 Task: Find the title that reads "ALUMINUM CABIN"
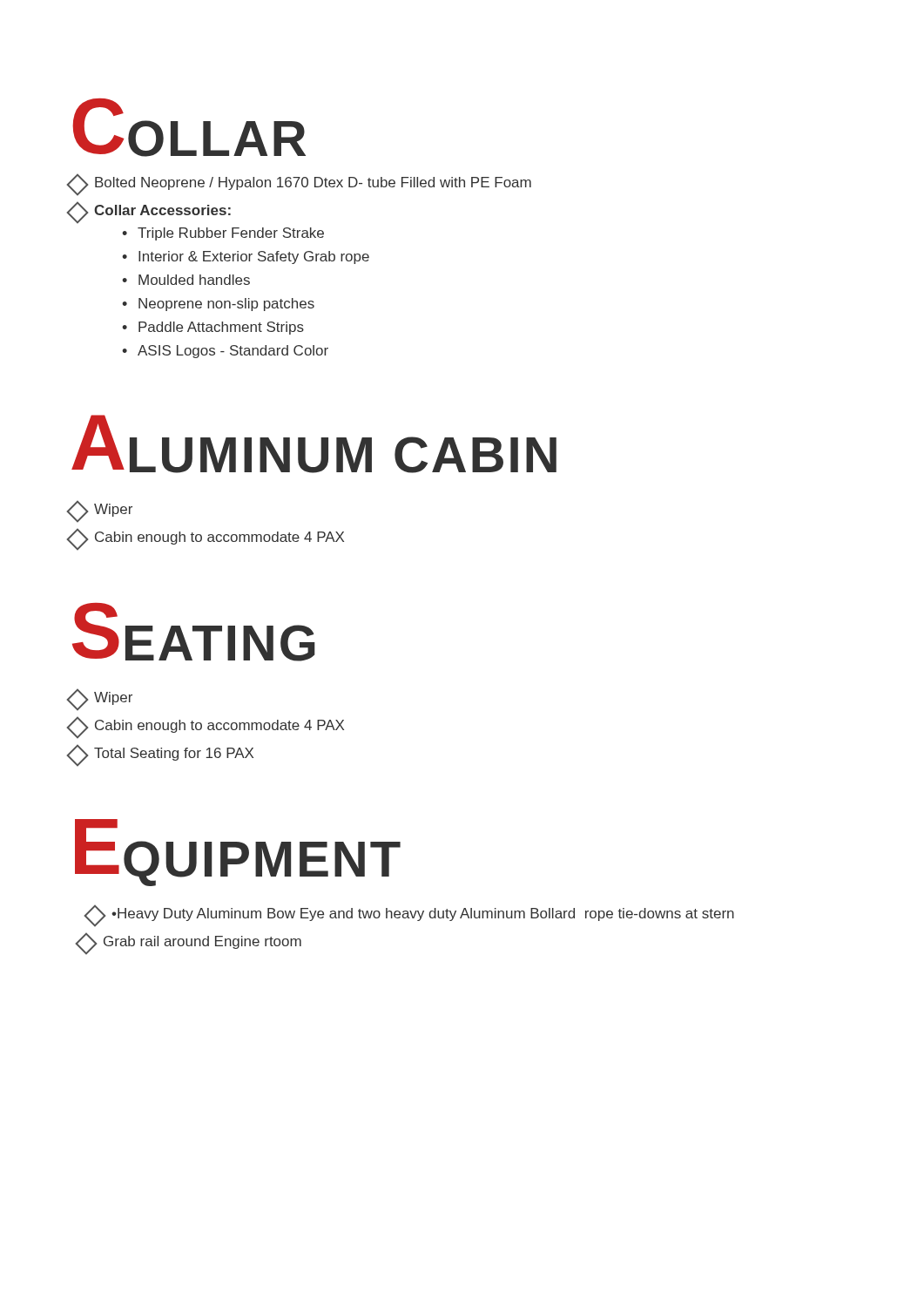pyautogui.click(x=315, y=443)
